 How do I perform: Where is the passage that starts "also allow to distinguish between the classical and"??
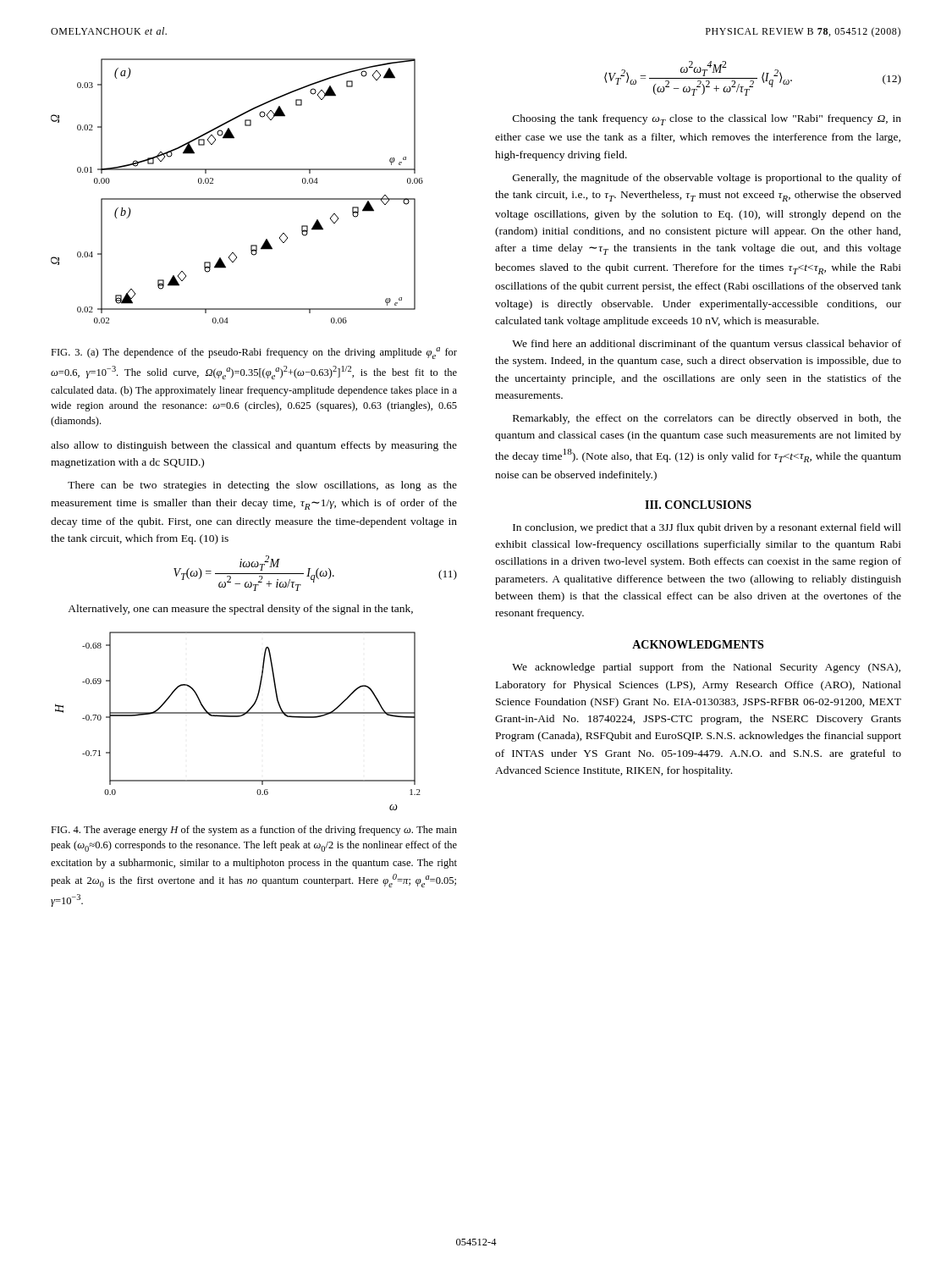click(x=254, y=492)
